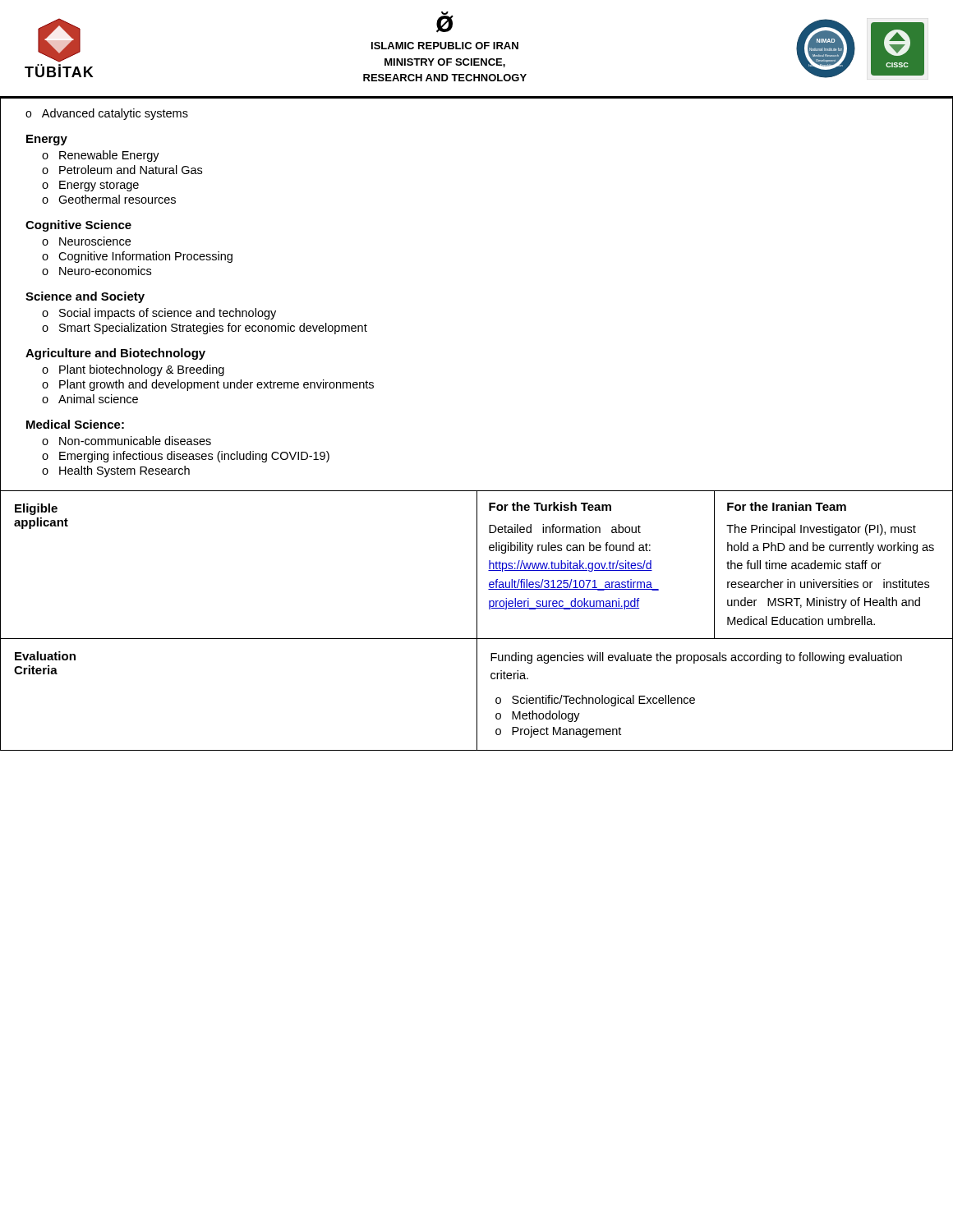Navigate to the text block starting "oCognitive Information Processing"
953x1232 pixels.
138,256
